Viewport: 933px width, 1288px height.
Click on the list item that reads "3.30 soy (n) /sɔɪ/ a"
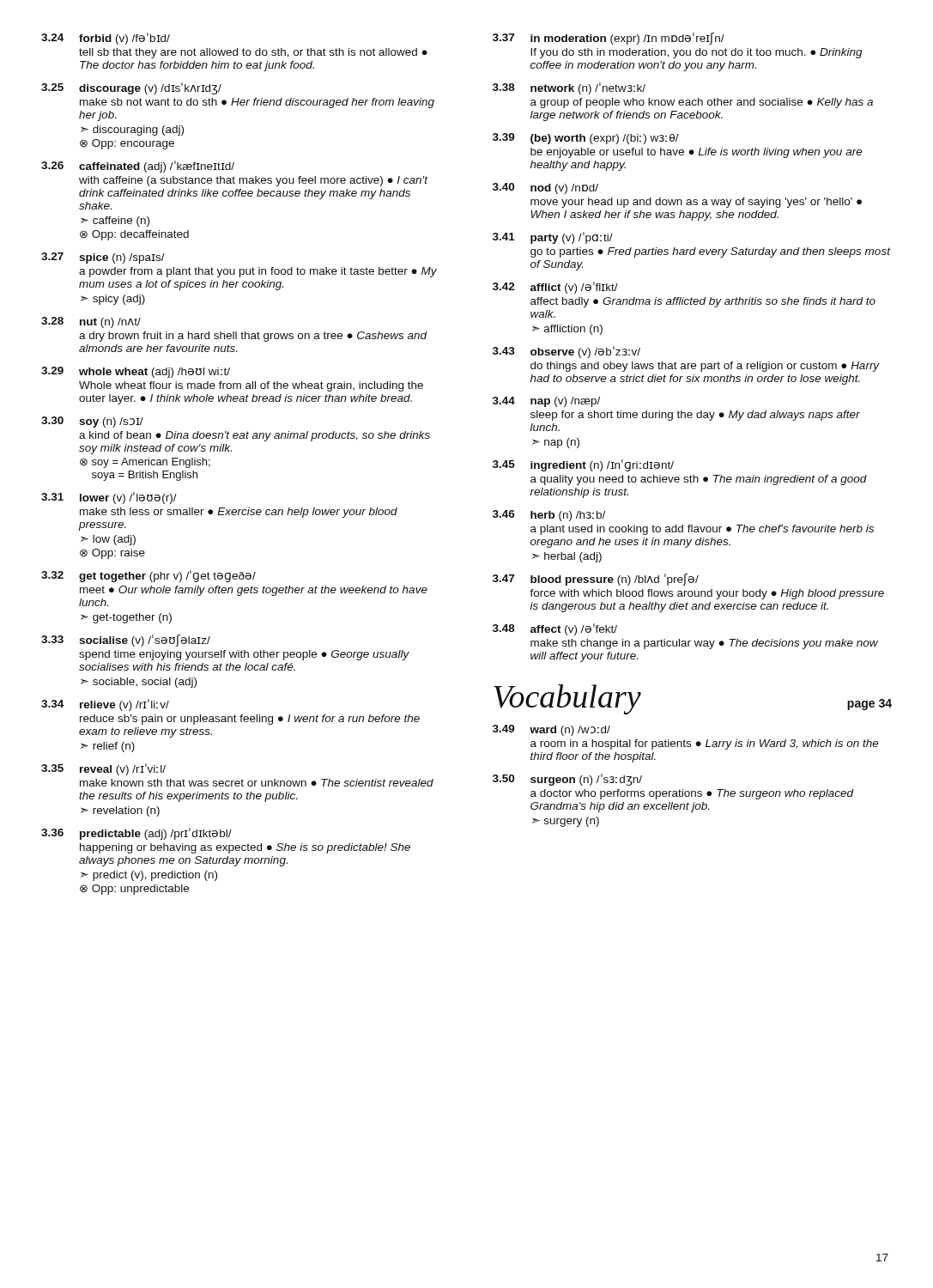click(x=241, y=447)
